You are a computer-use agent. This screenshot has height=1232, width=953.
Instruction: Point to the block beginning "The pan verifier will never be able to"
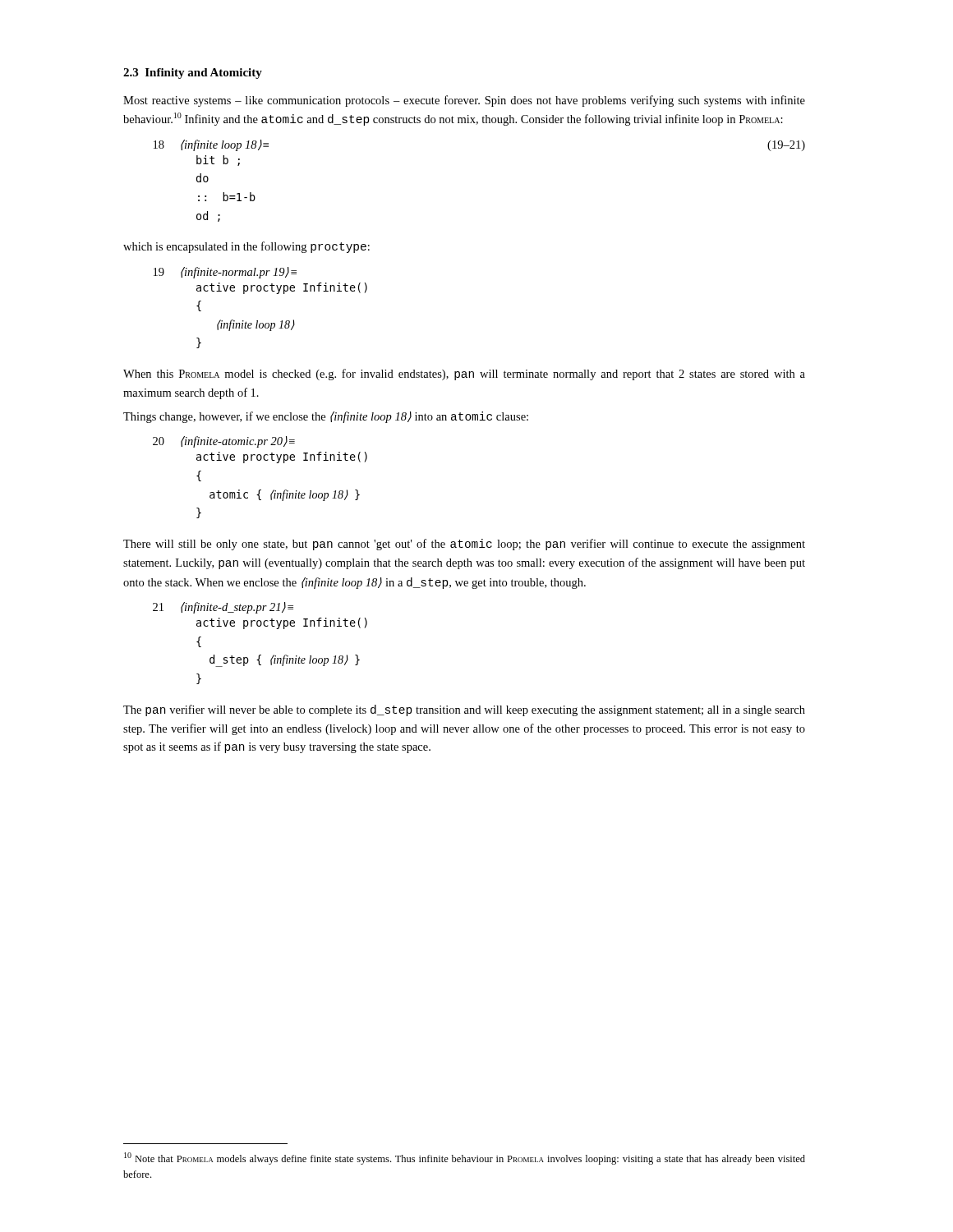pos(464,729)
